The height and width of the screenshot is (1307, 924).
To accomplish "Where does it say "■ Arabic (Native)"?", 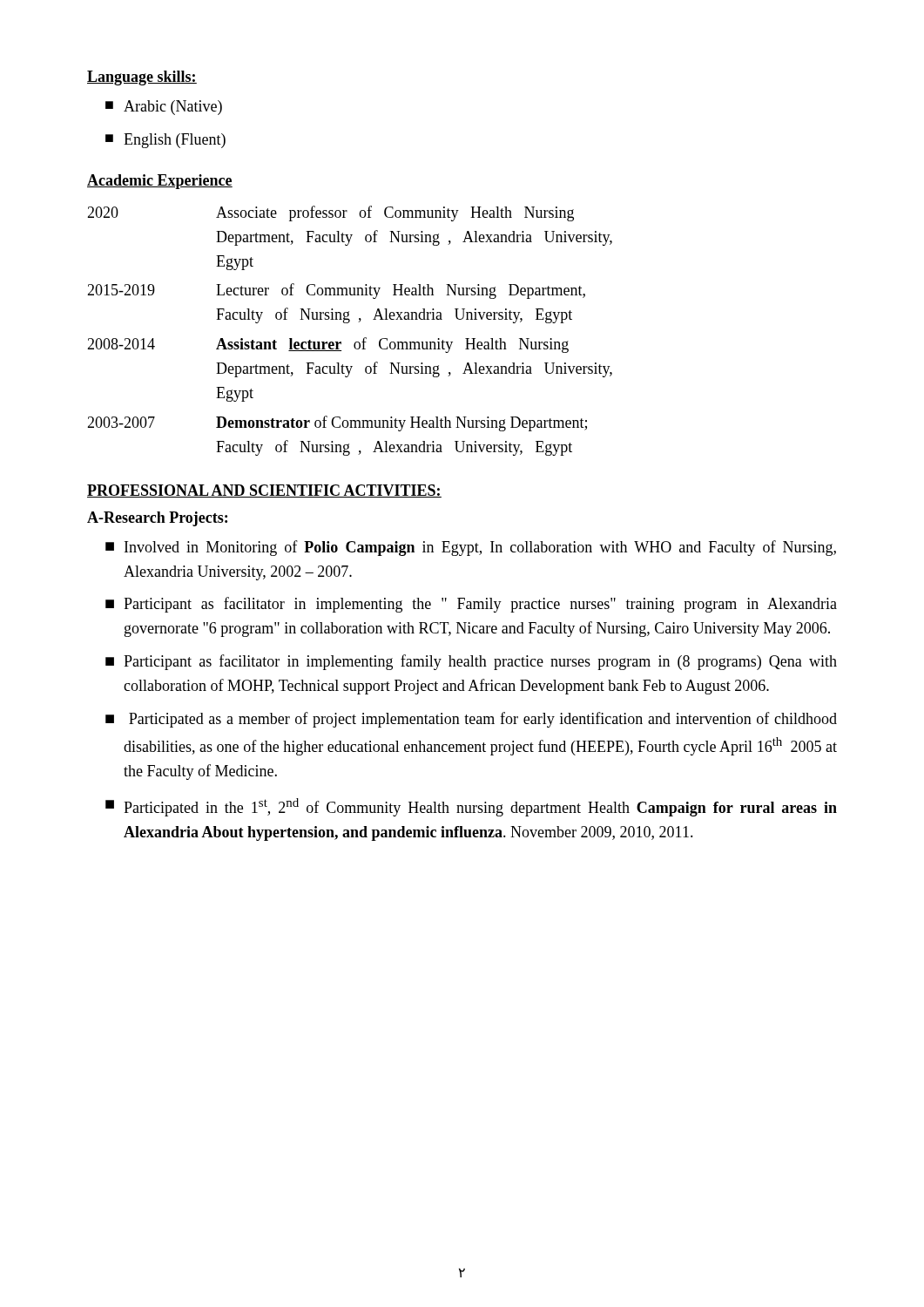I will (x=164, y=108).
